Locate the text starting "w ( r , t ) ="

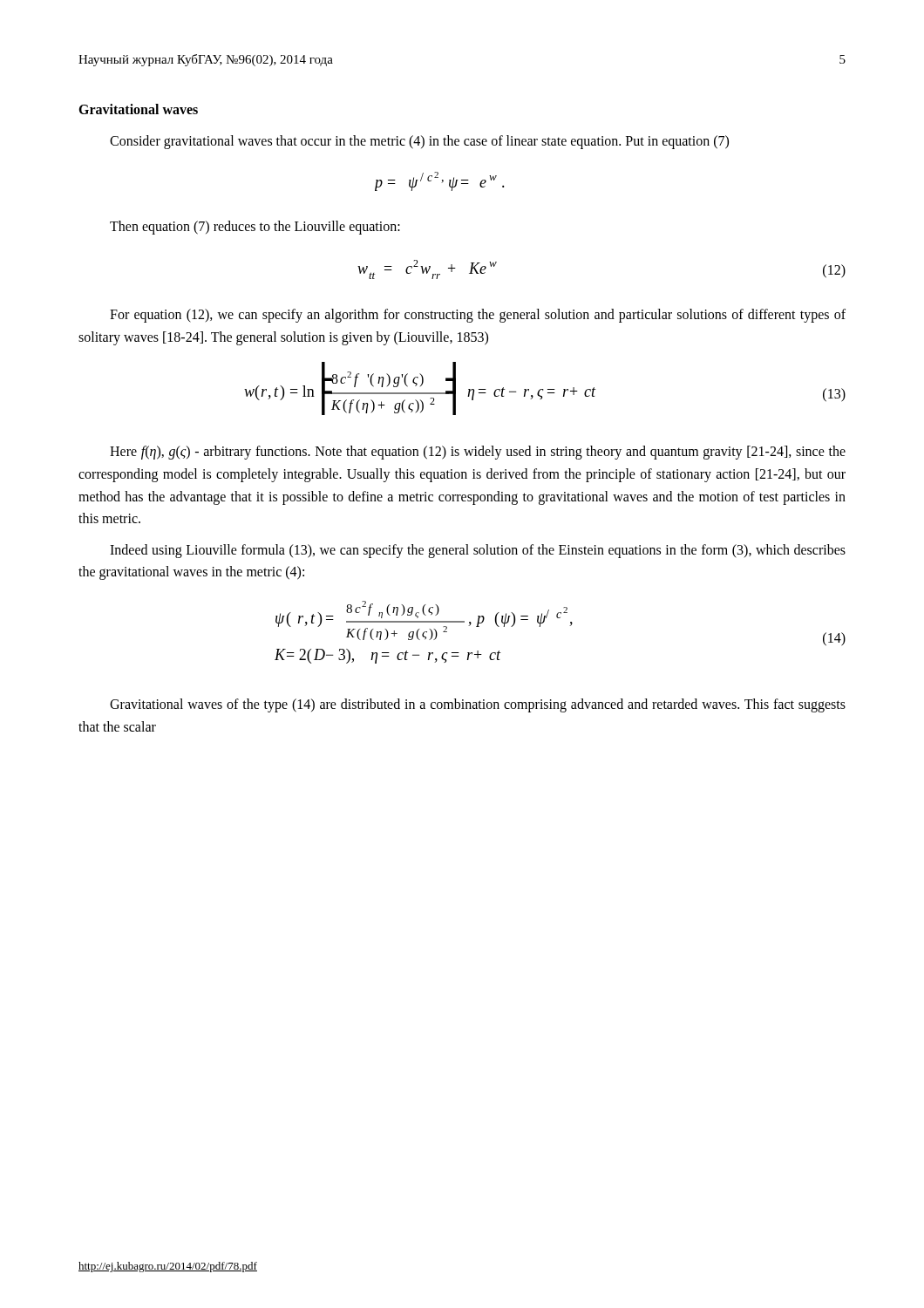545,394
